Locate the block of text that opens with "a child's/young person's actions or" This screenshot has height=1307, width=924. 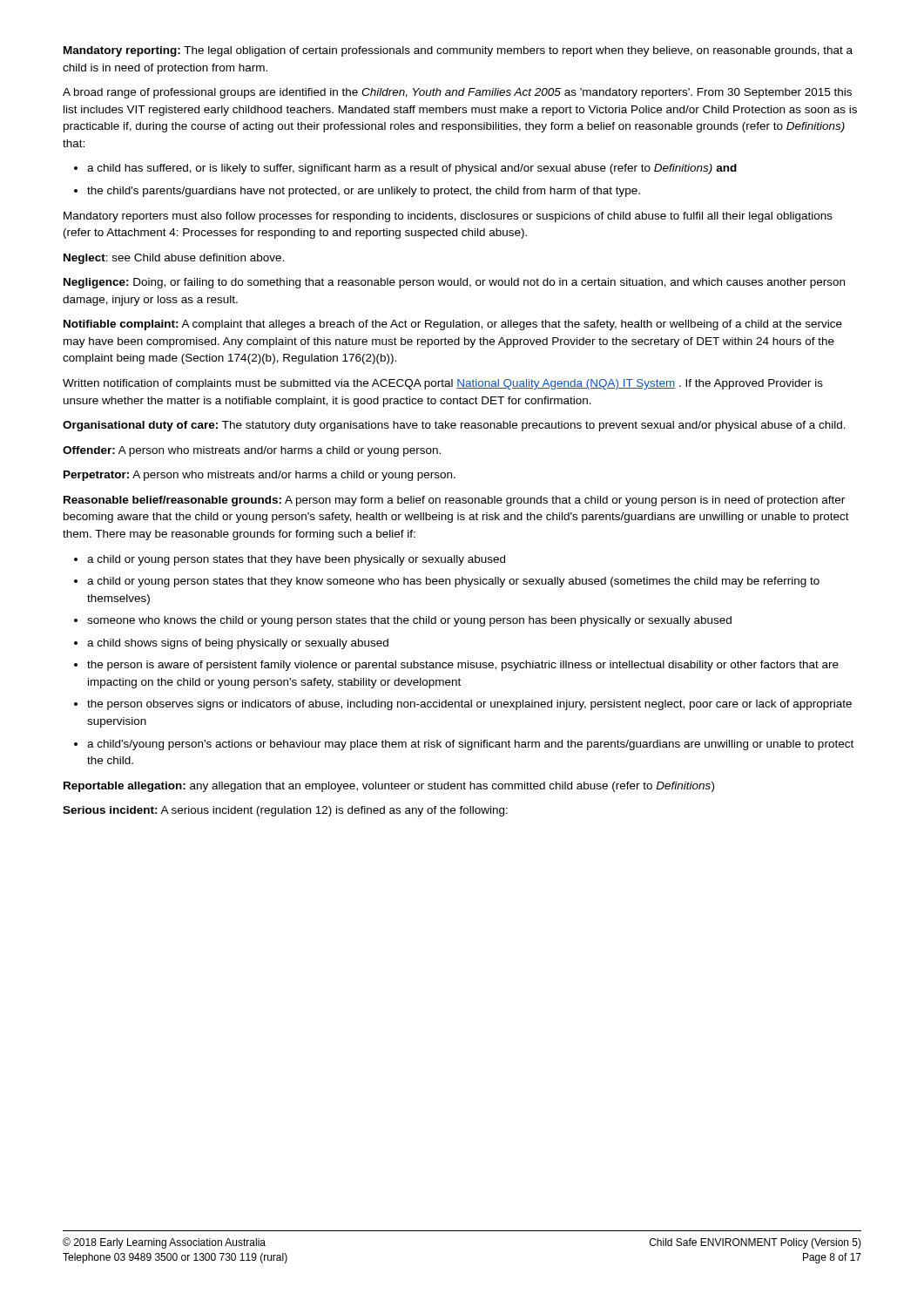(x=470, y=752)
